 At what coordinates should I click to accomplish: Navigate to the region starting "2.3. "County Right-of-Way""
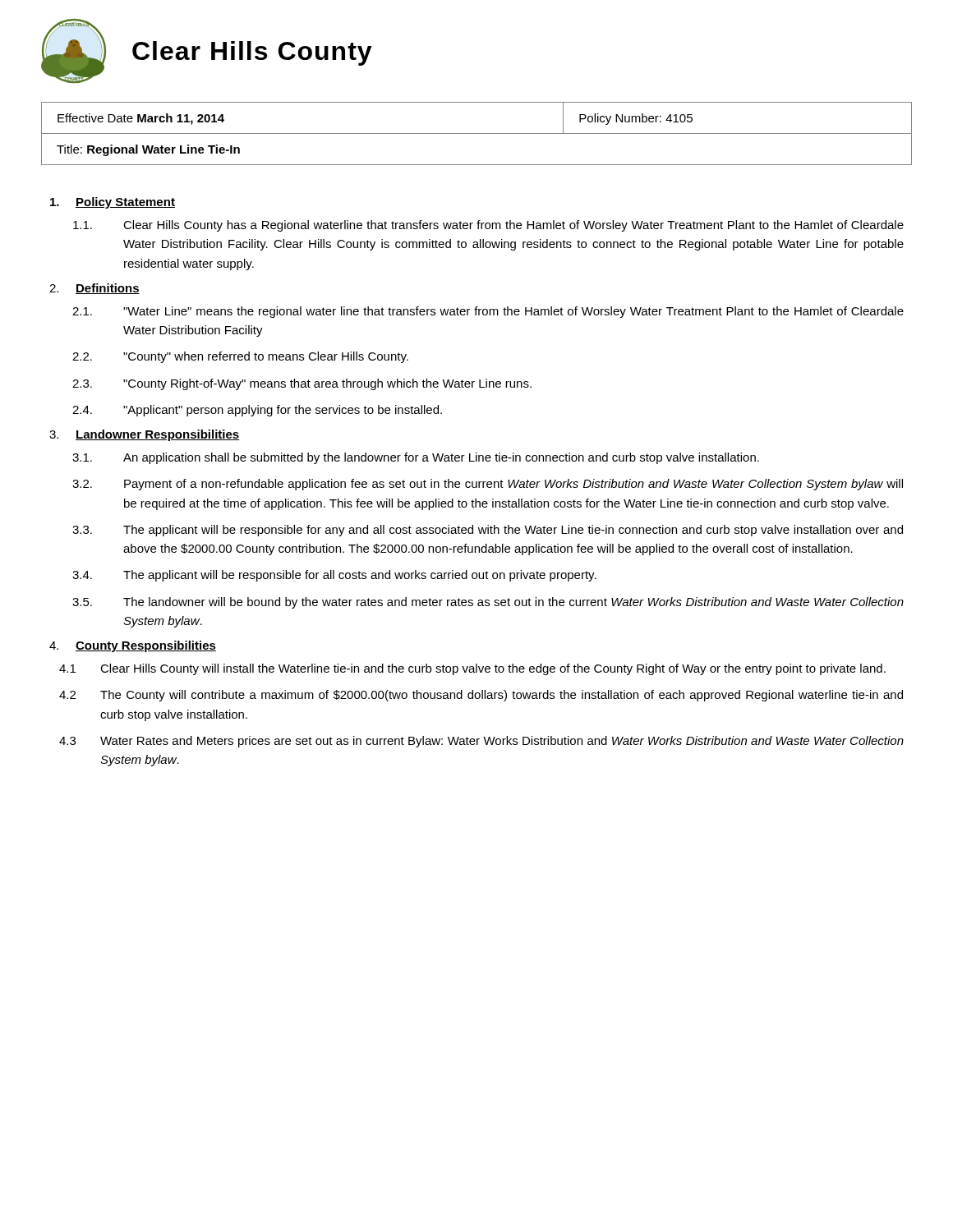tap(476, 383)
